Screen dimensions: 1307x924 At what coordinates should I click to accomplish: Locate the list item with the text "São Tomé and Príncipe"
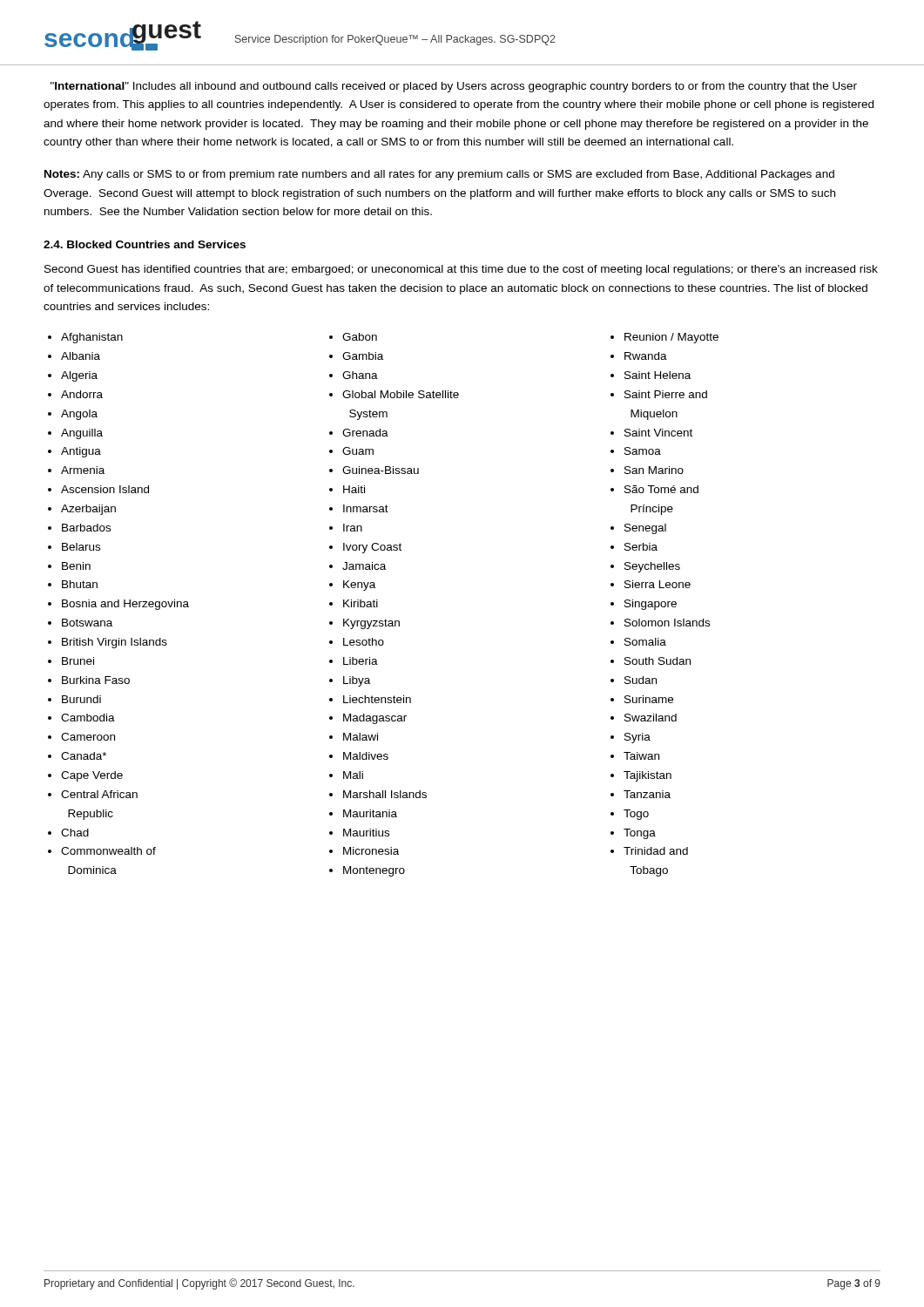[x=661, y=499]
